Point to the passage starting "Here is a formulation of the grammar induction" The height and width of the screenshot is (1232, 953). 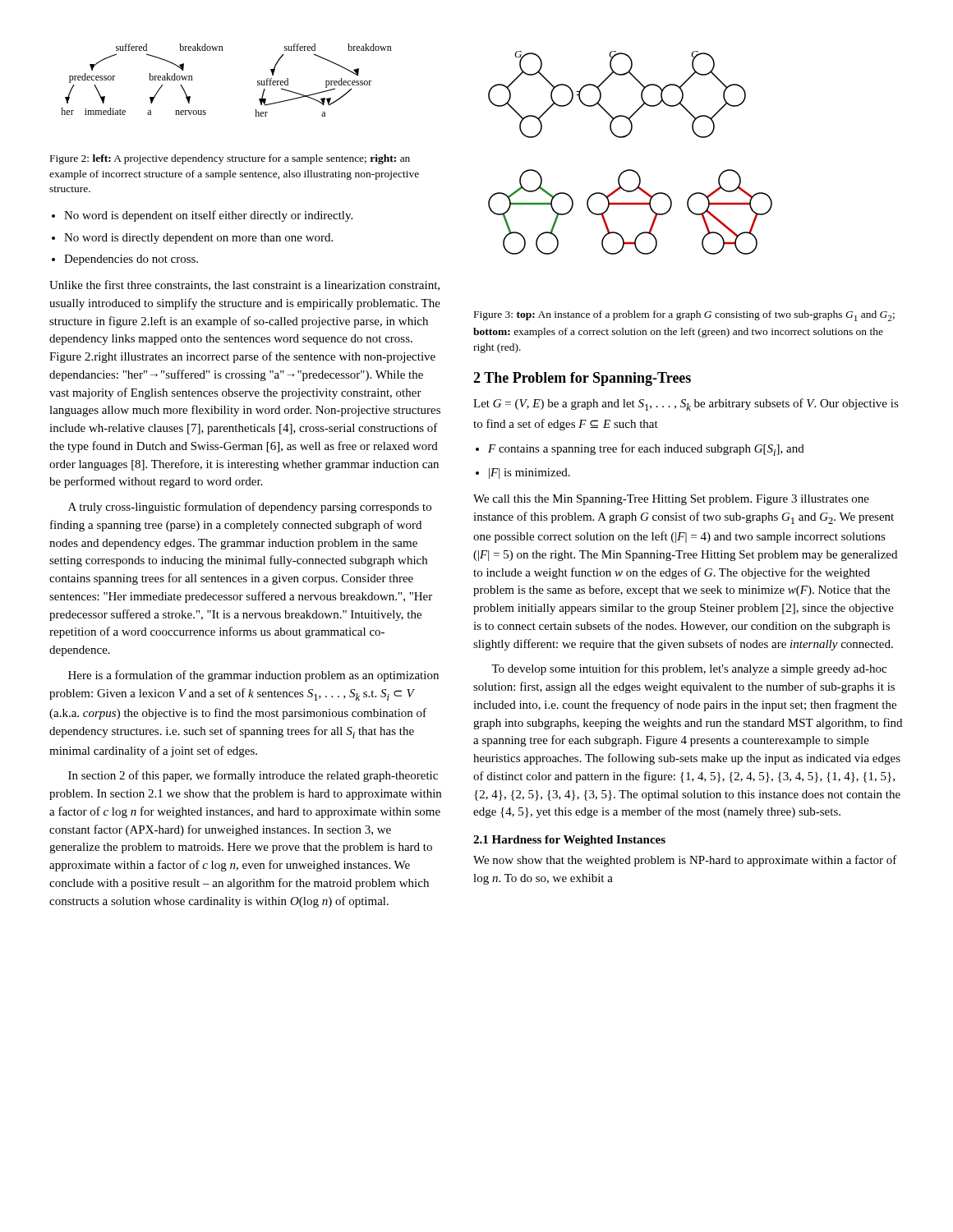pos(246,713)
